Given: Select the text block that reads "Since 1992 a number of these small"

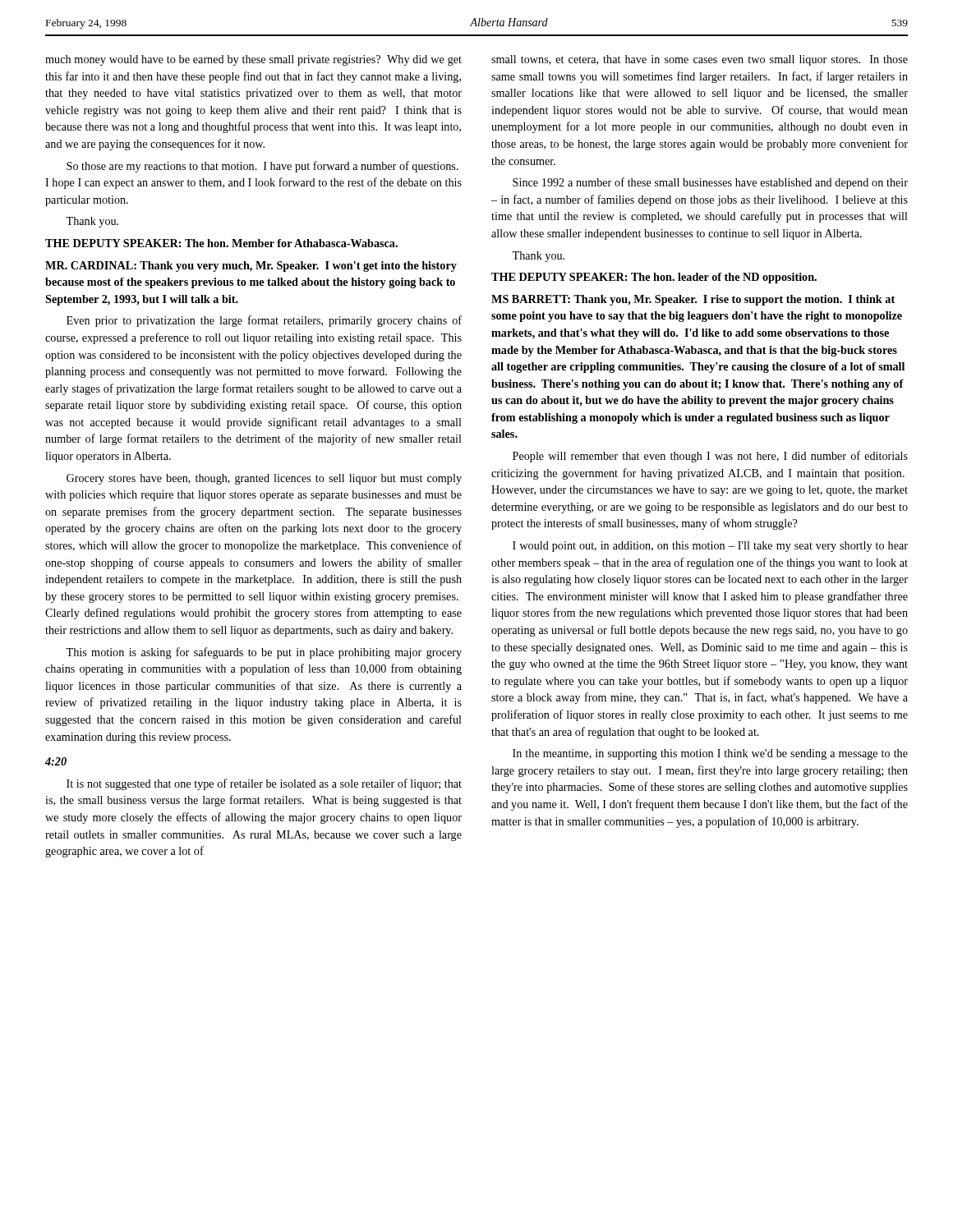Looking at the screenshot, I should coord(700,208).
